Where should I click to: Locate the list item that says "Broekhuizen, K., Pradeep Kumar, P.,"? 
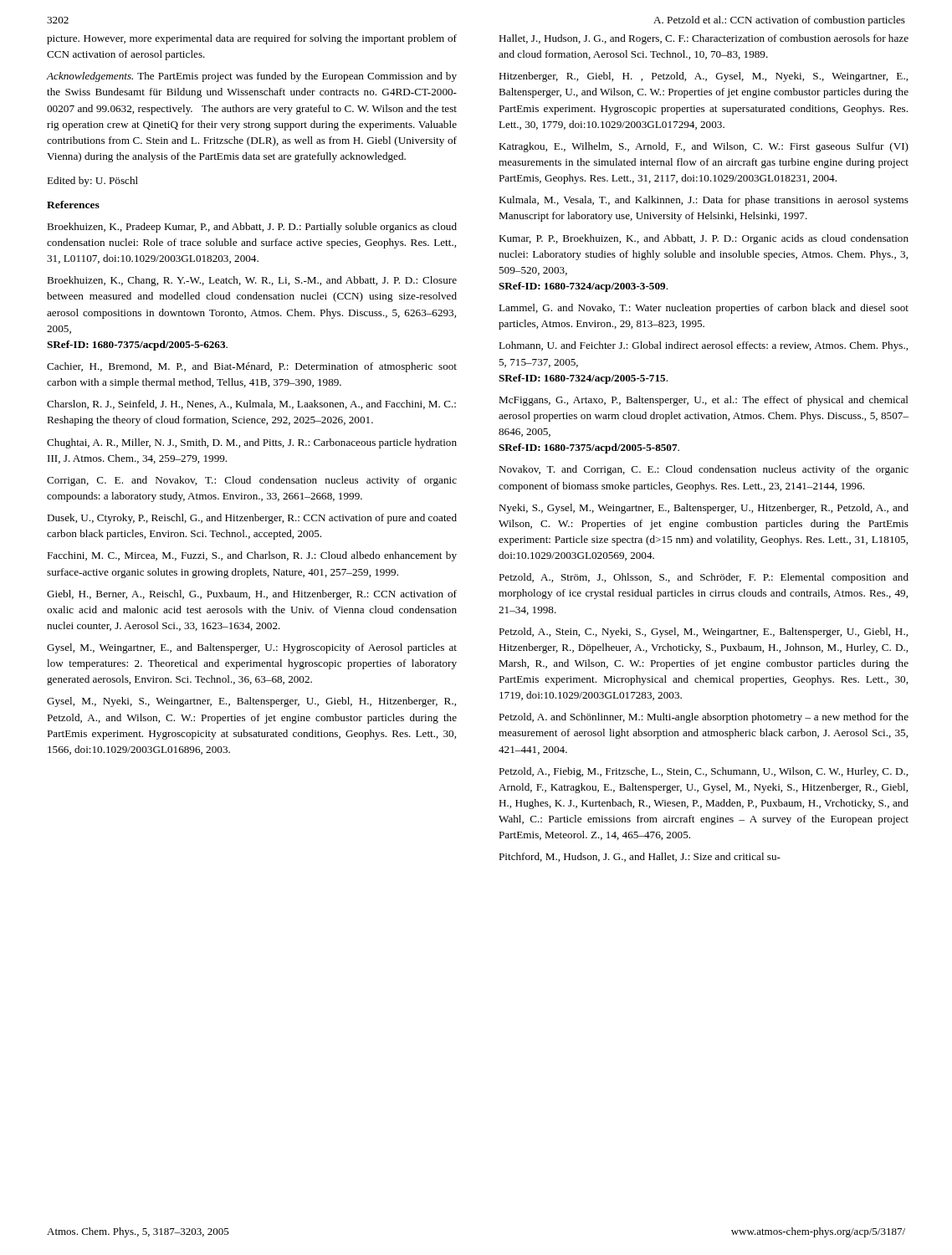pos(252,242)
